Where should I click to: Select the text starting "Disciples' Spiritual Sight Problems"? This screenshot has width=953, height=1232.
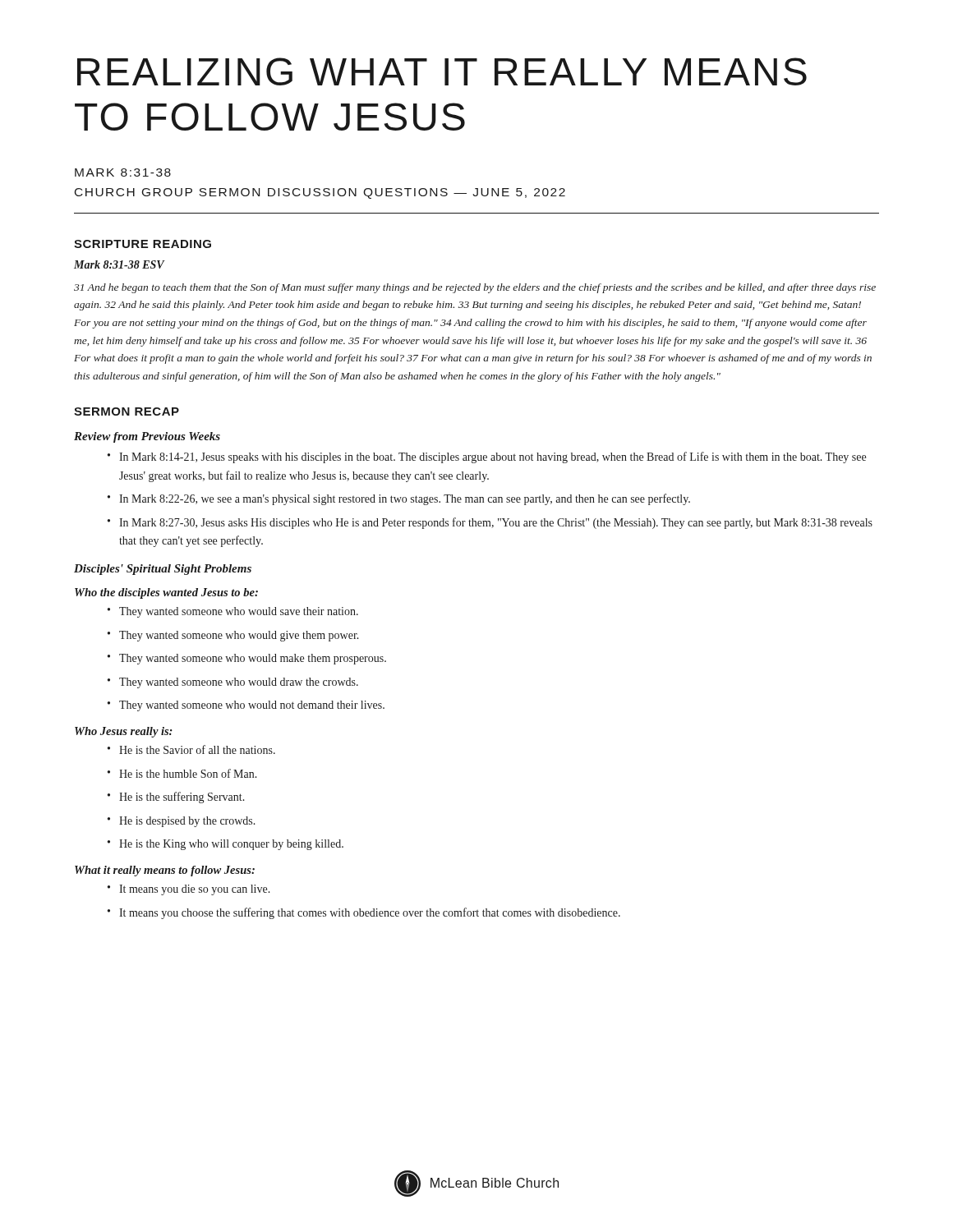(163, 569)
